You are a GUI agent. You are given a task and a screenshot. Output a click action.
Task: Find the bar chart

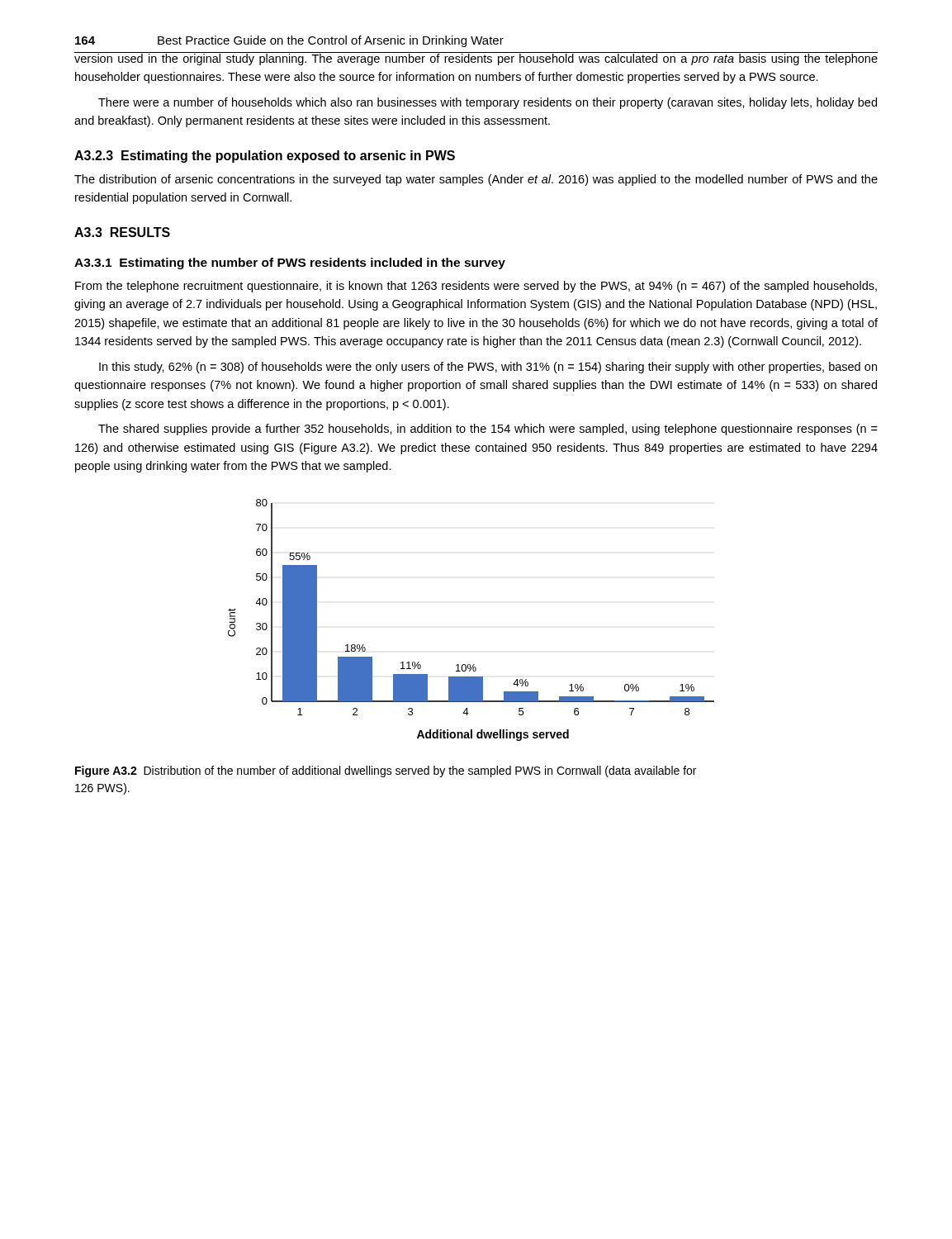(476, 624)
